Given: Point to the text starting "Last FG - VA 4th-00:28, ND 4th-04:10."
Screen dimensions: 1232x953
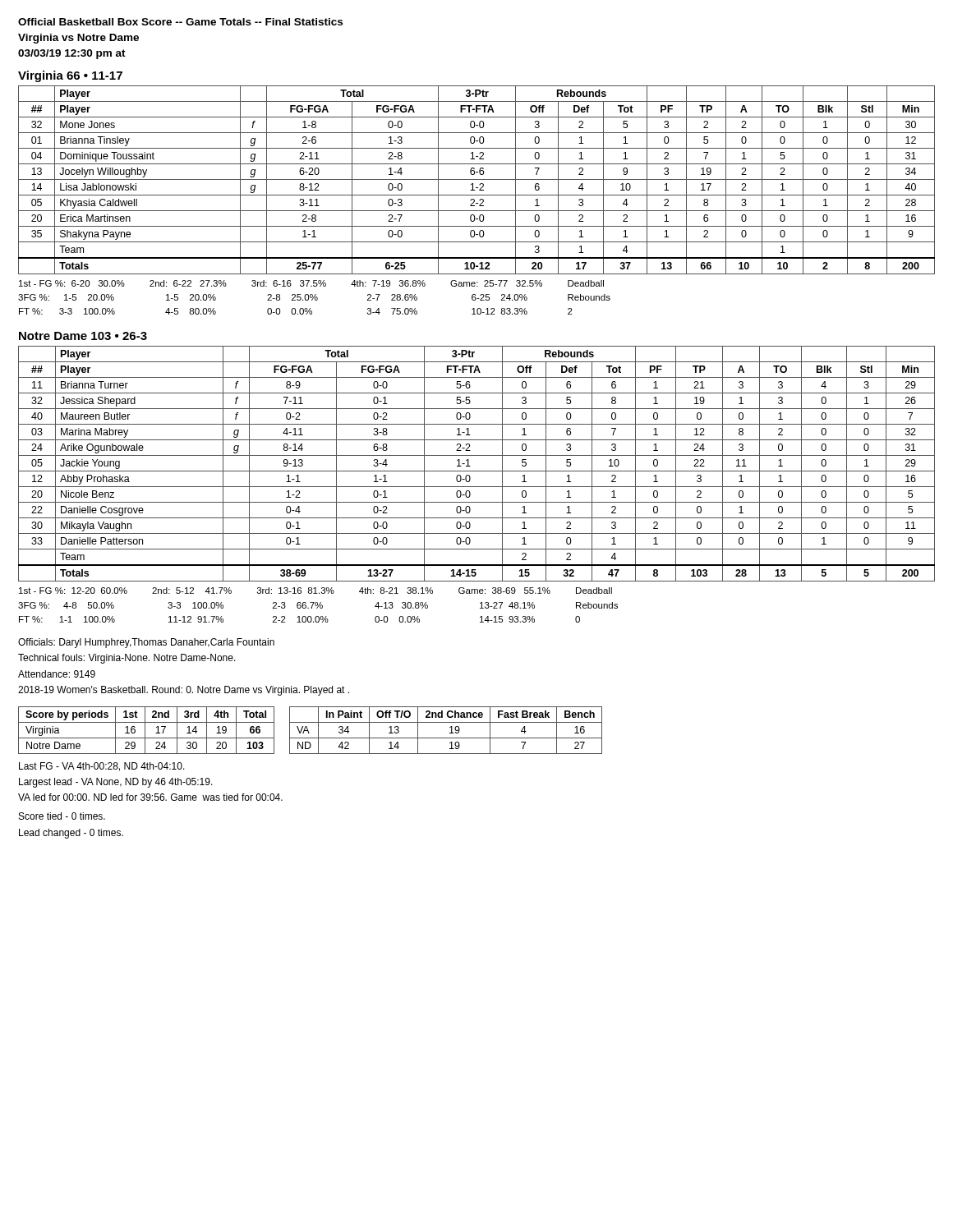Looking at the screenshot, I should tap(151, 782).
